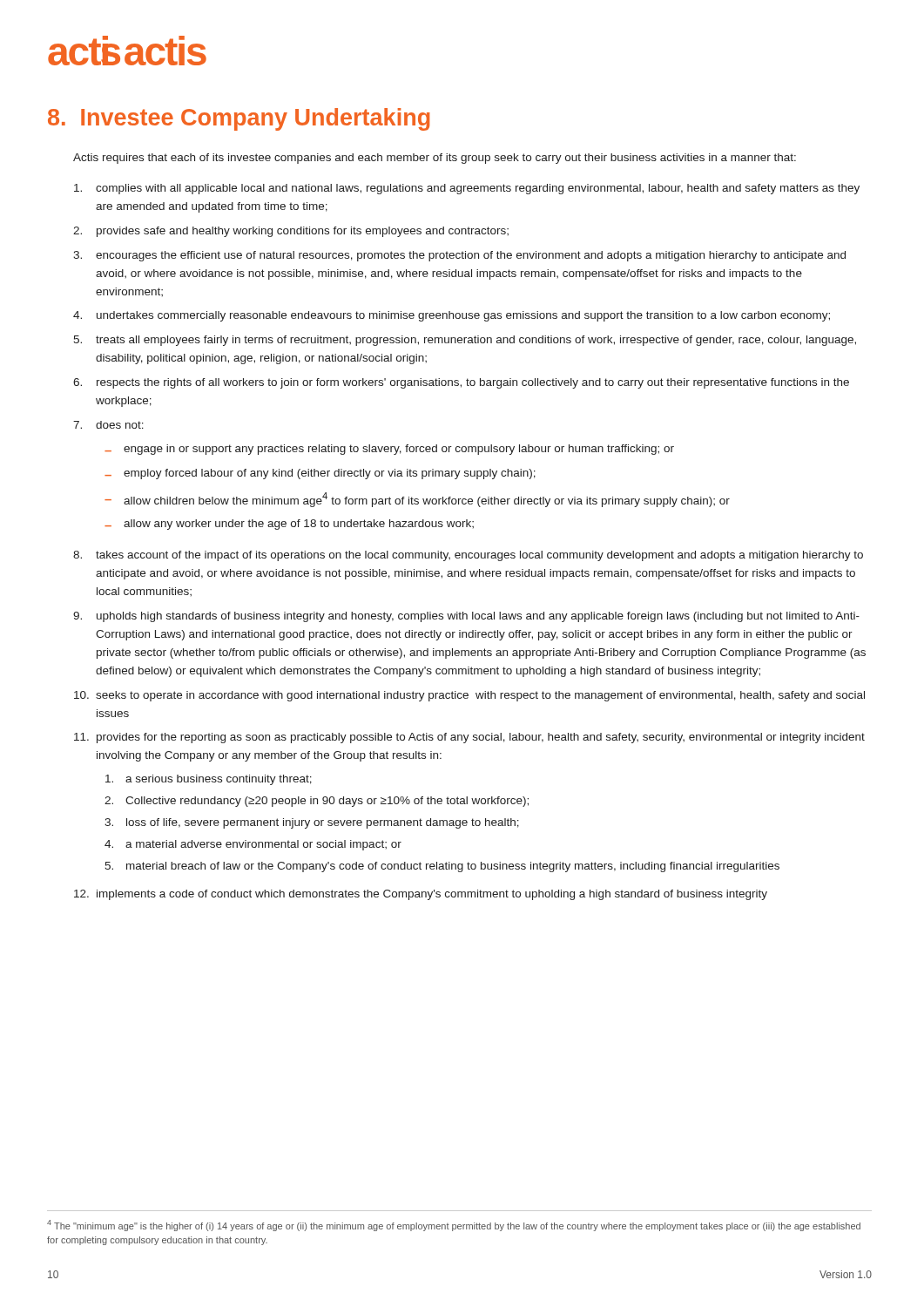Point to the block starting "6. respects the rights of all"

point(472,392)
